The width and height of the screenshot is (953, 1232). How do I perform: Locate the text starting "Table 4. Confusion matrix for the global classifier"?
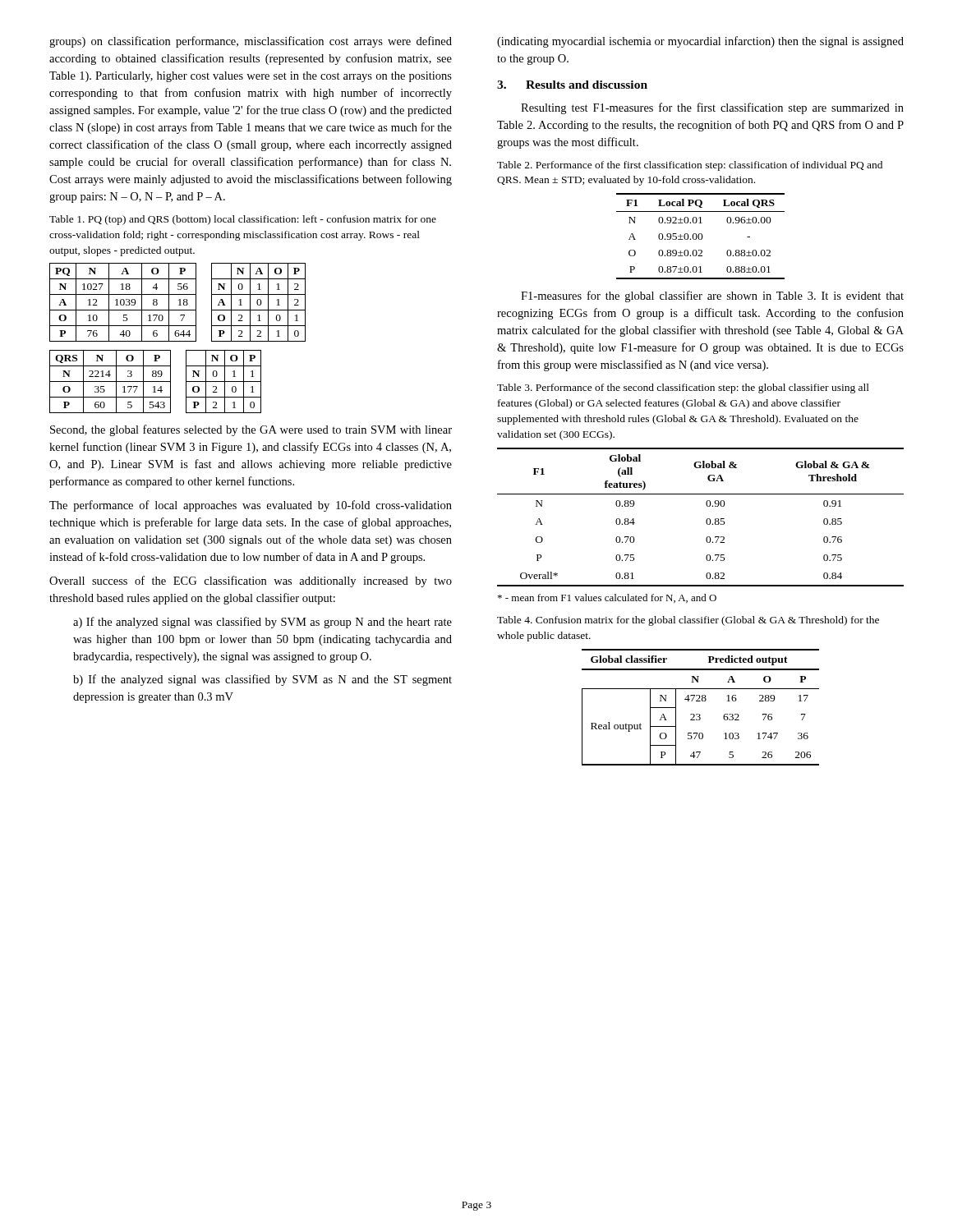[x=700, y=628]
